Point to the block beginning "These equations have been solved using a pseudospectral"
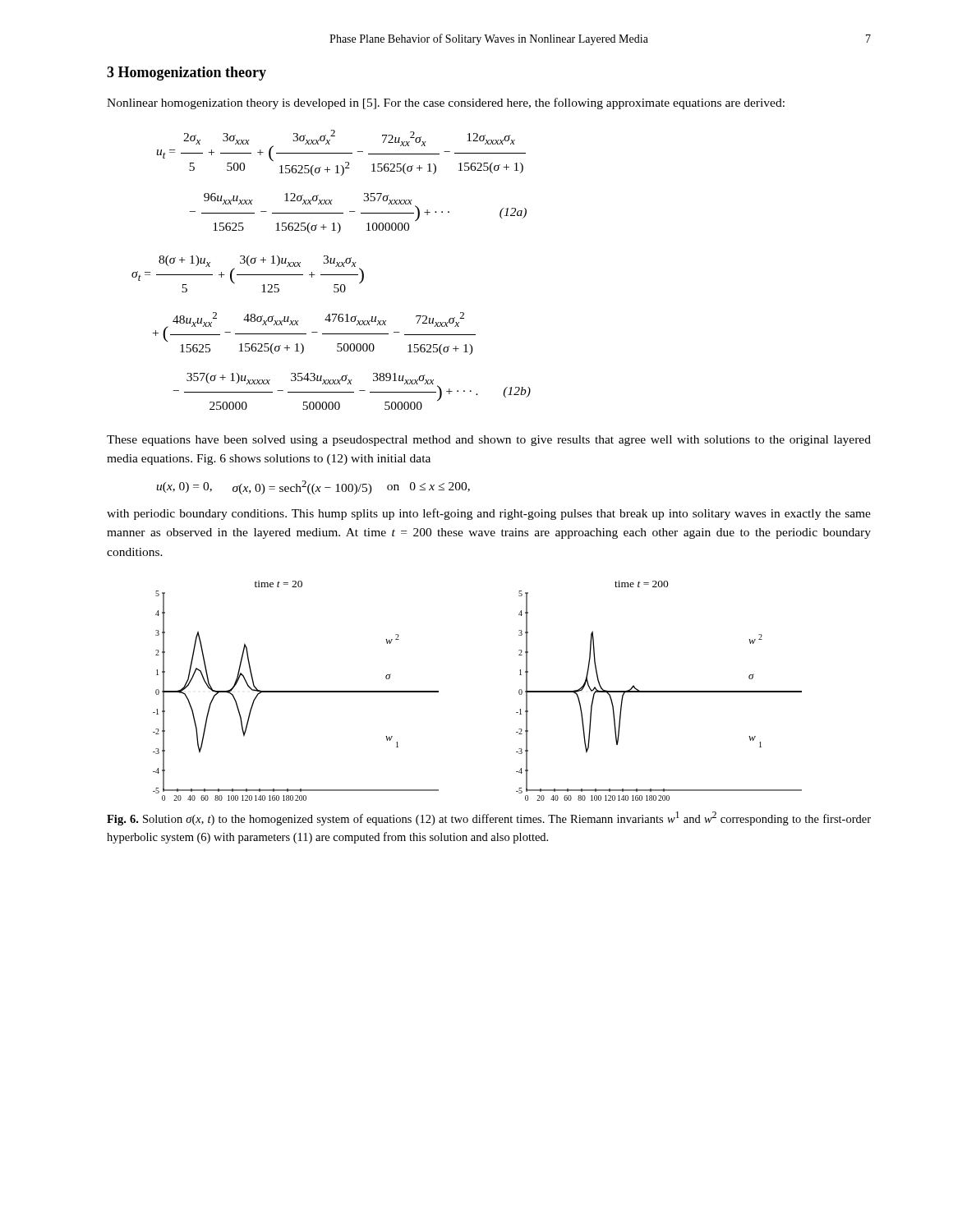Screen dimensions: 1232x953 click(x=489, y=448)
